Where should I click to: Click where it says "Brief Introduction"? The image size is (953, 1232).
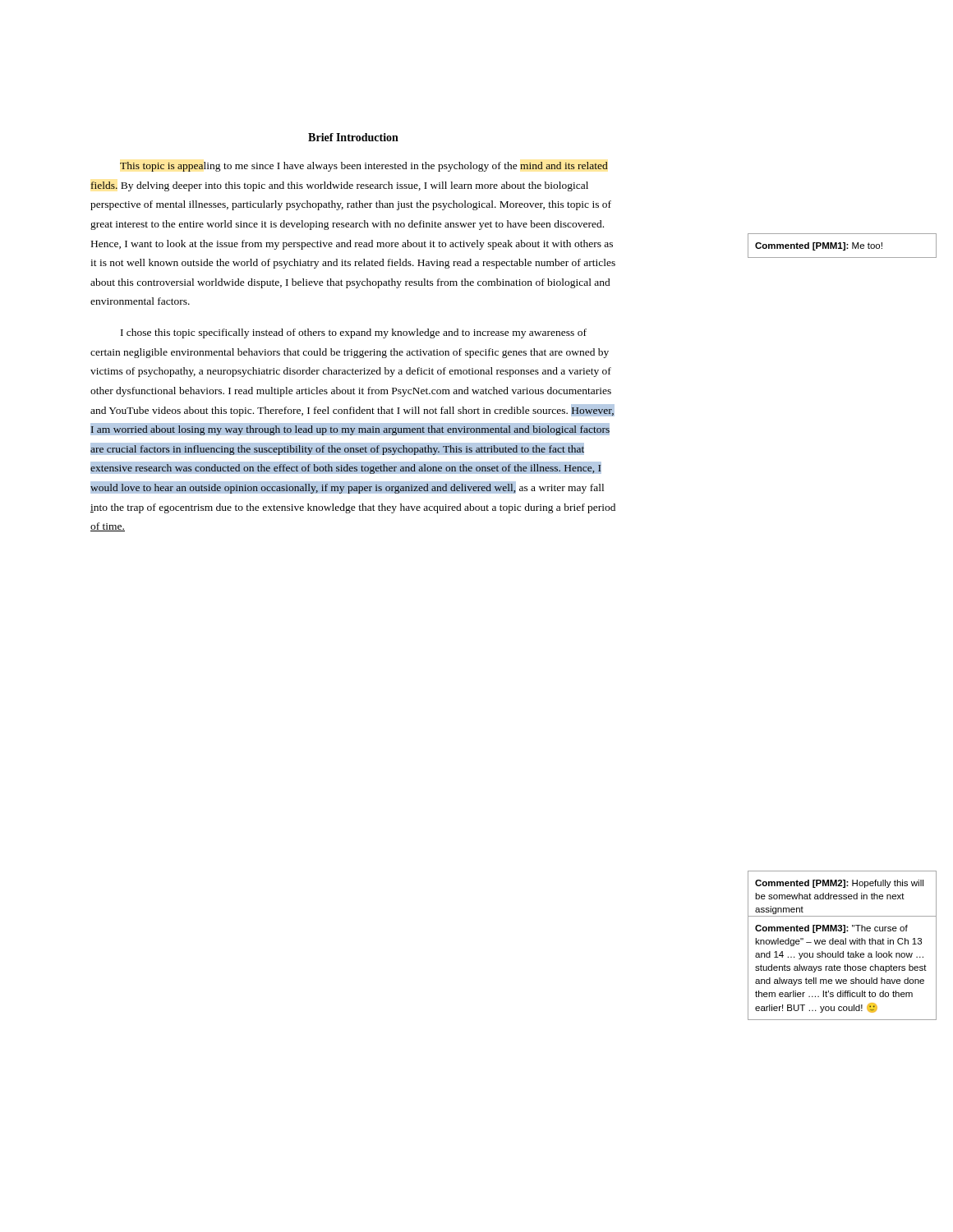click(x=353, y=138)
